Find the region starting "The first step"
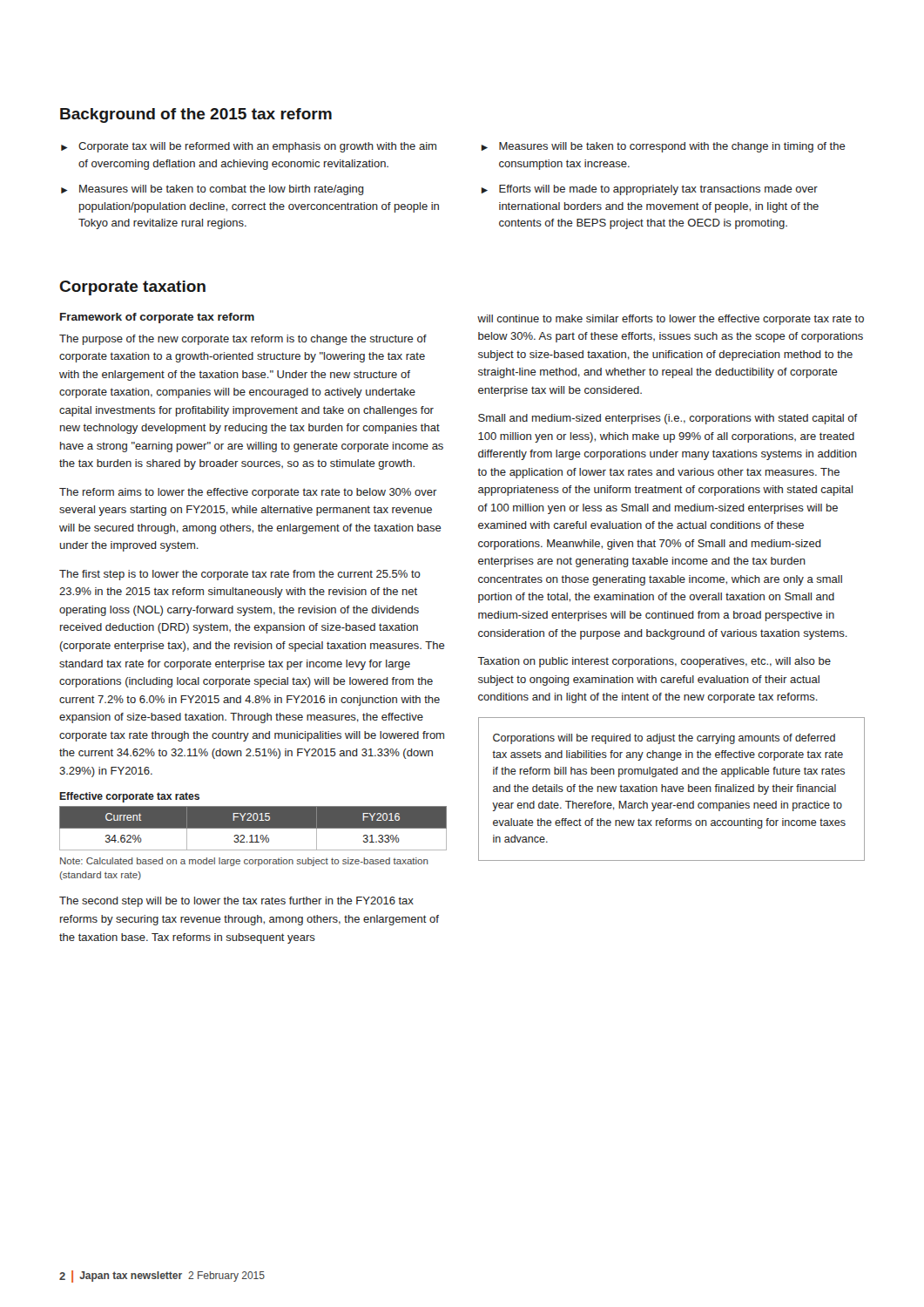Image resolution: width=924 pixels, height=1307 pixels. click(x=252, y=672)
